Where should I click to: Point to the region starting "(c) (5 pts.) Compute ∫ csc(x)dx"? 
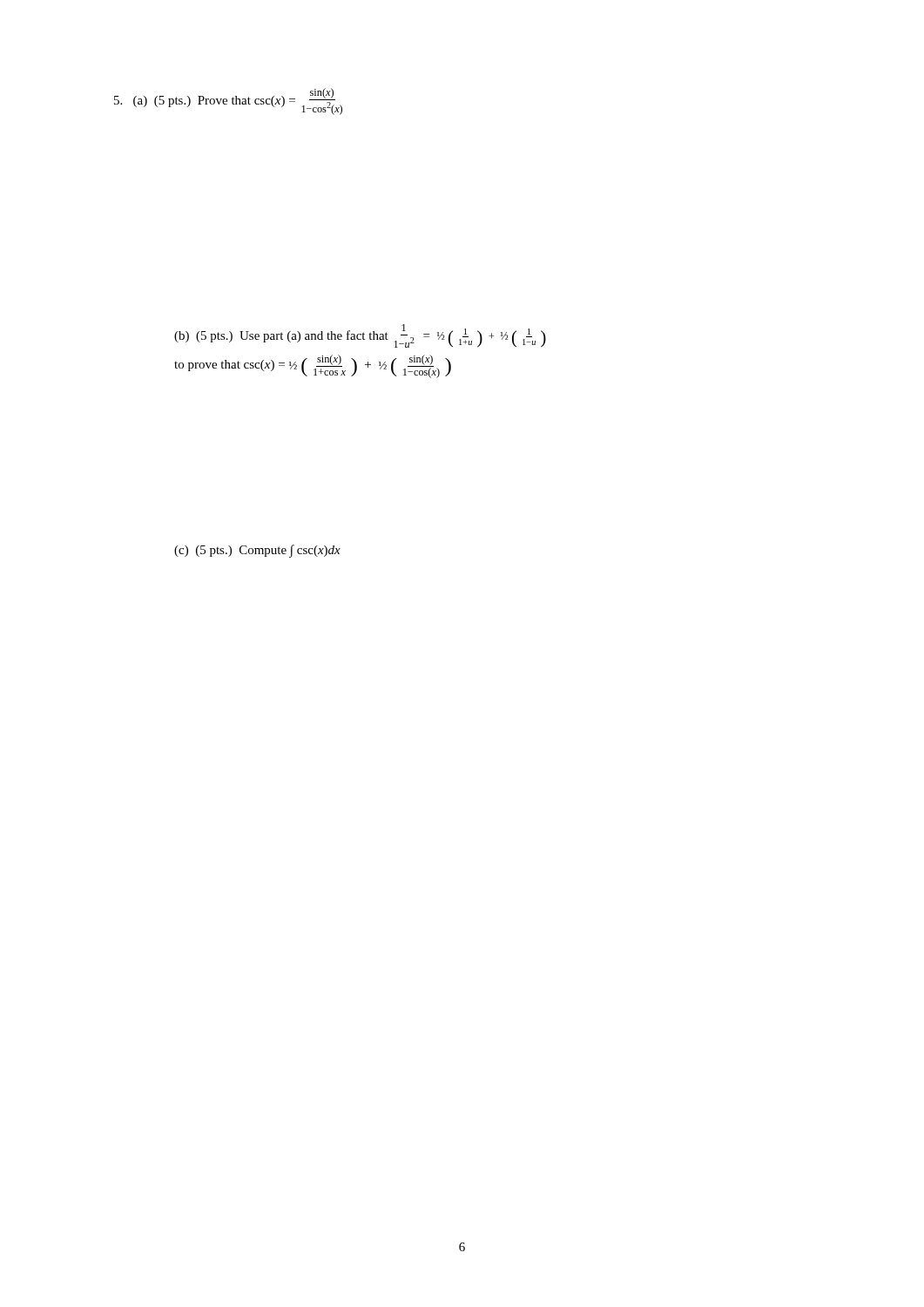point(257,550)
